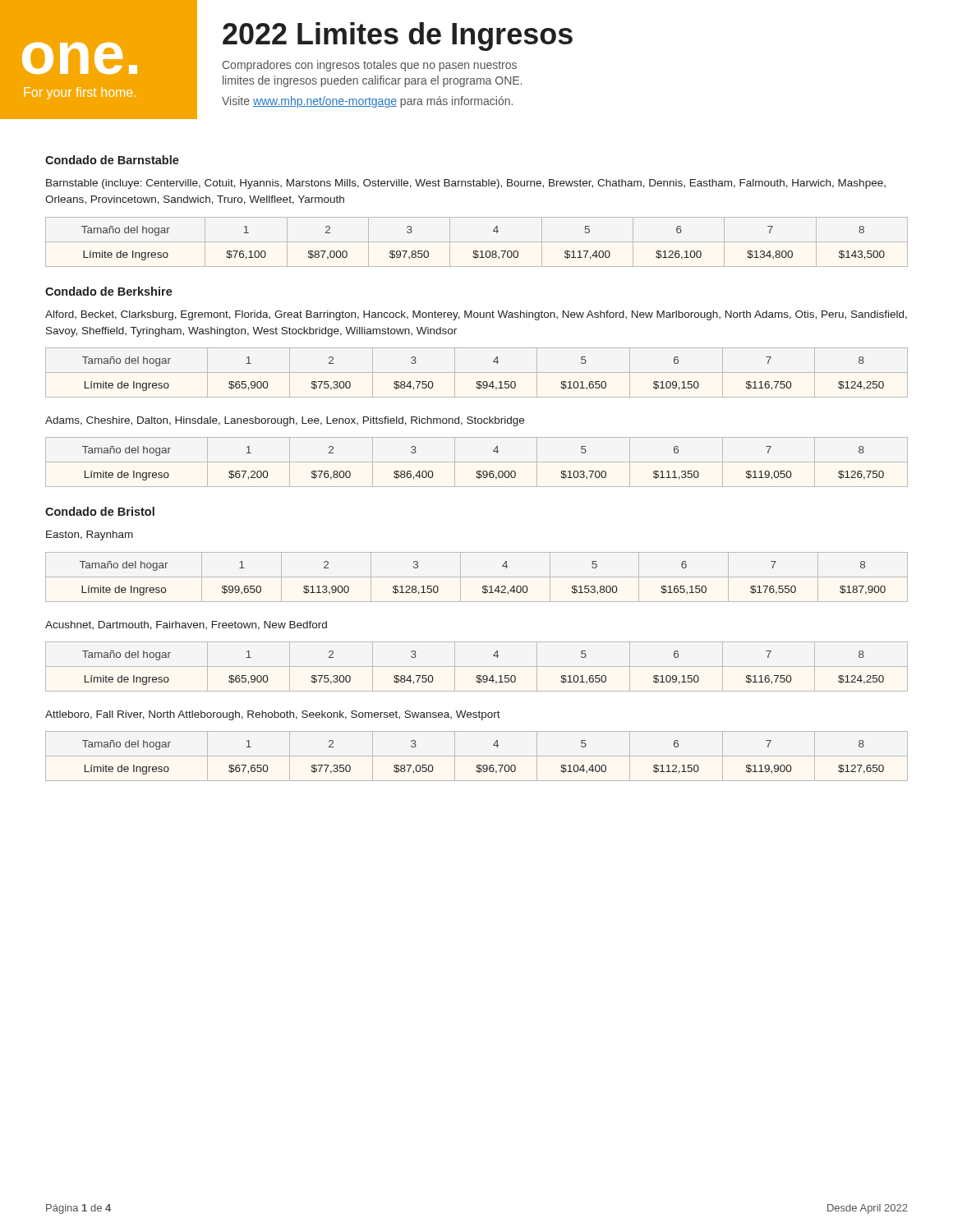Point to the region starting "Condado de Berkshire"

click(109, 291)
